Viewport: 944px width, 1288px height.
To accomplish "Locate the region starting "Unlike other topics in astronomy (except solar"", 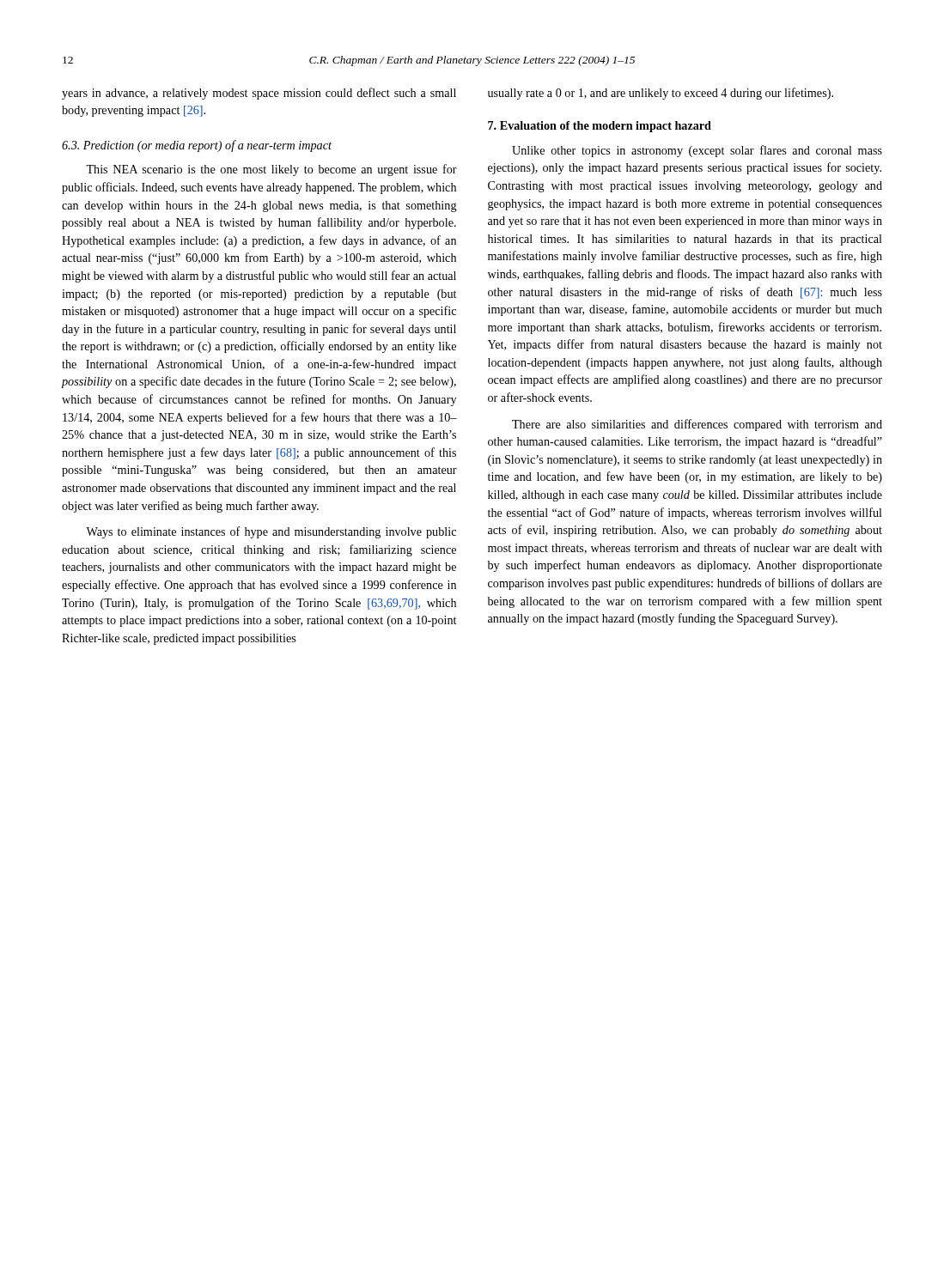I will coord(685,384).
